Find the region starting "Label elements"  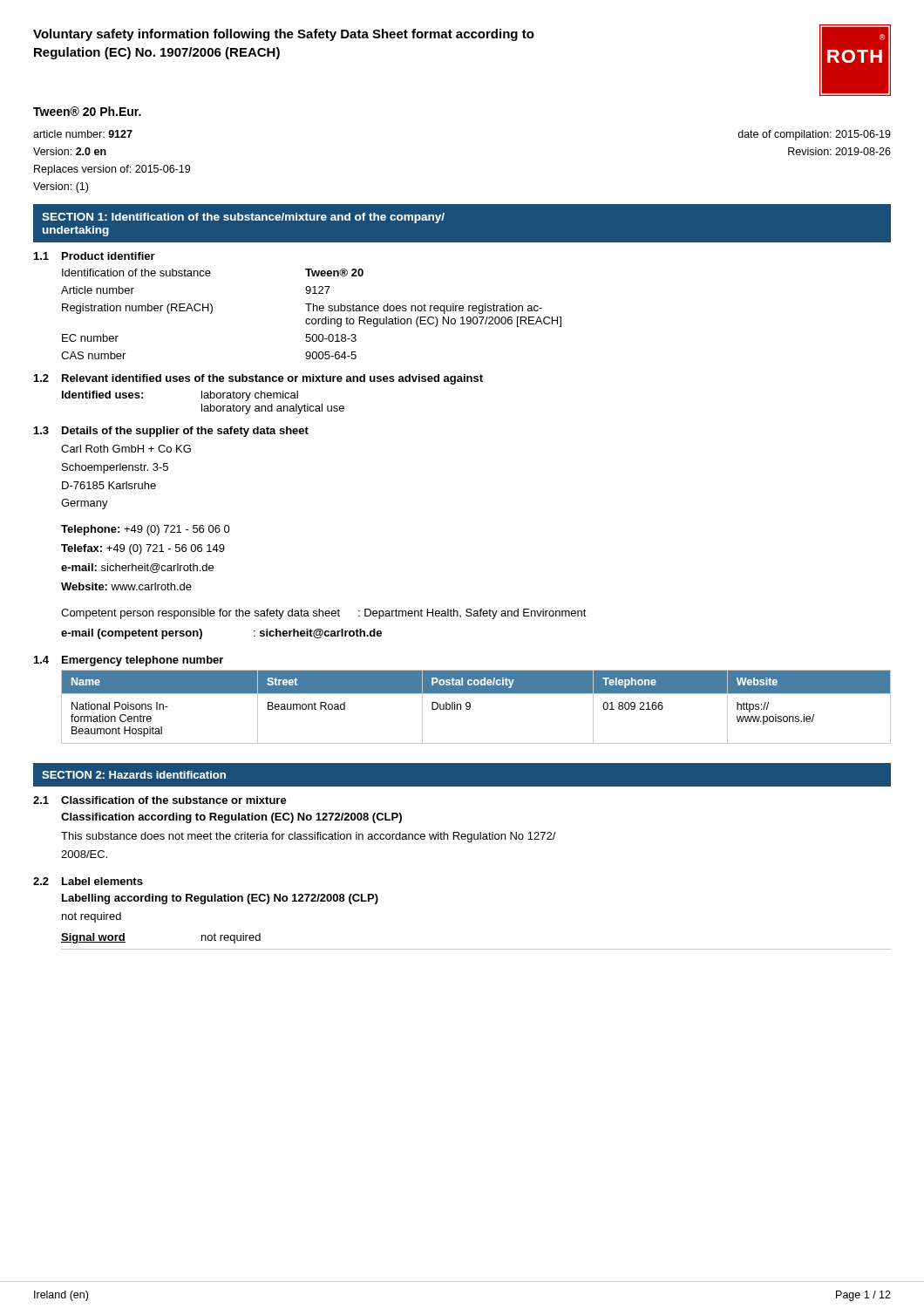(102, 881)
